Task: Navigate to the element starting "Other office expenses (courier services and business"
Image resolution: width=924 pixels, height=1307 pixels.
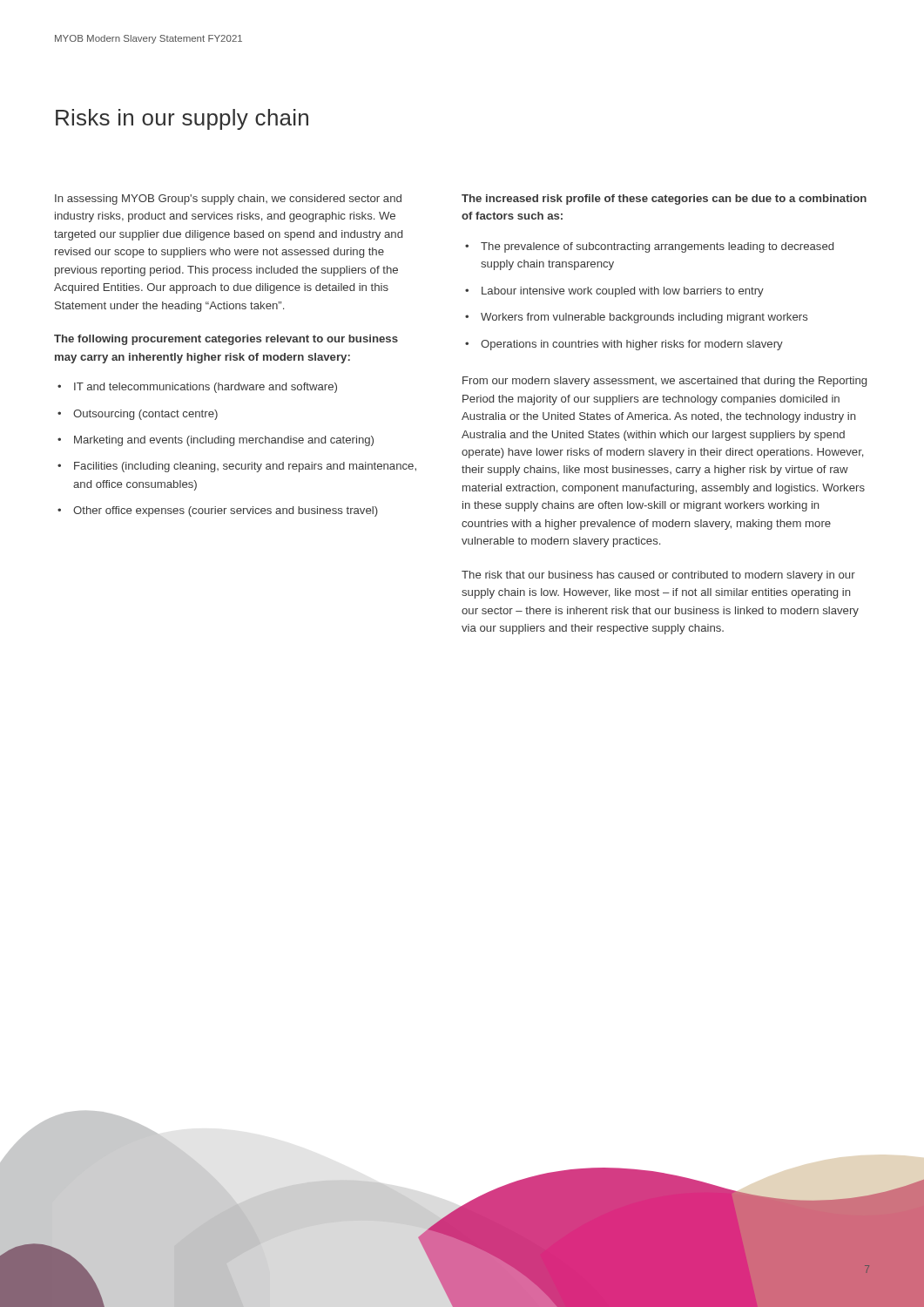Action: (x=226, y=511)
